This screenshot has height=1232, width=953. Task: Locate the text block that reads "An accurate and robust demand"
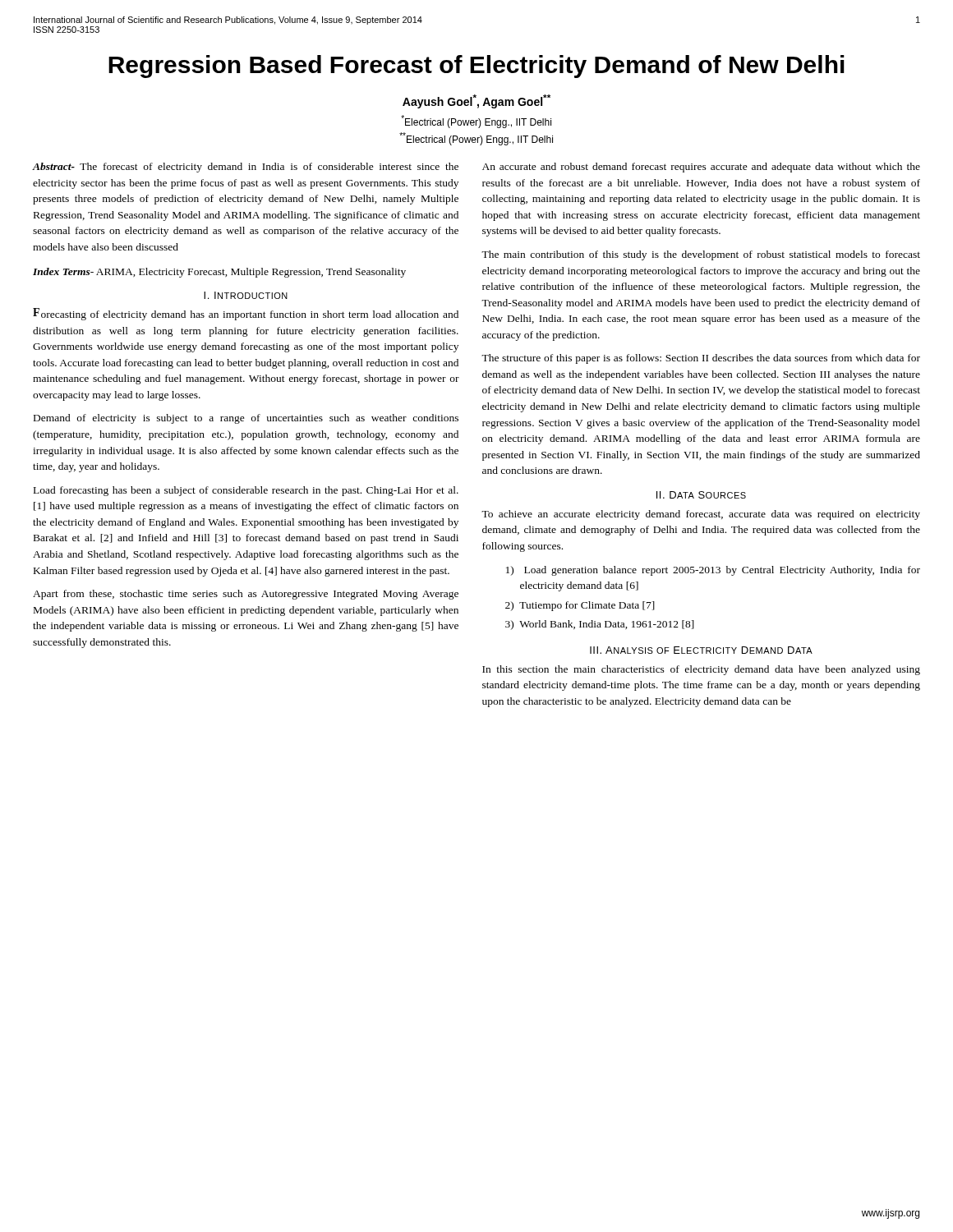click(x=701, y=199)
